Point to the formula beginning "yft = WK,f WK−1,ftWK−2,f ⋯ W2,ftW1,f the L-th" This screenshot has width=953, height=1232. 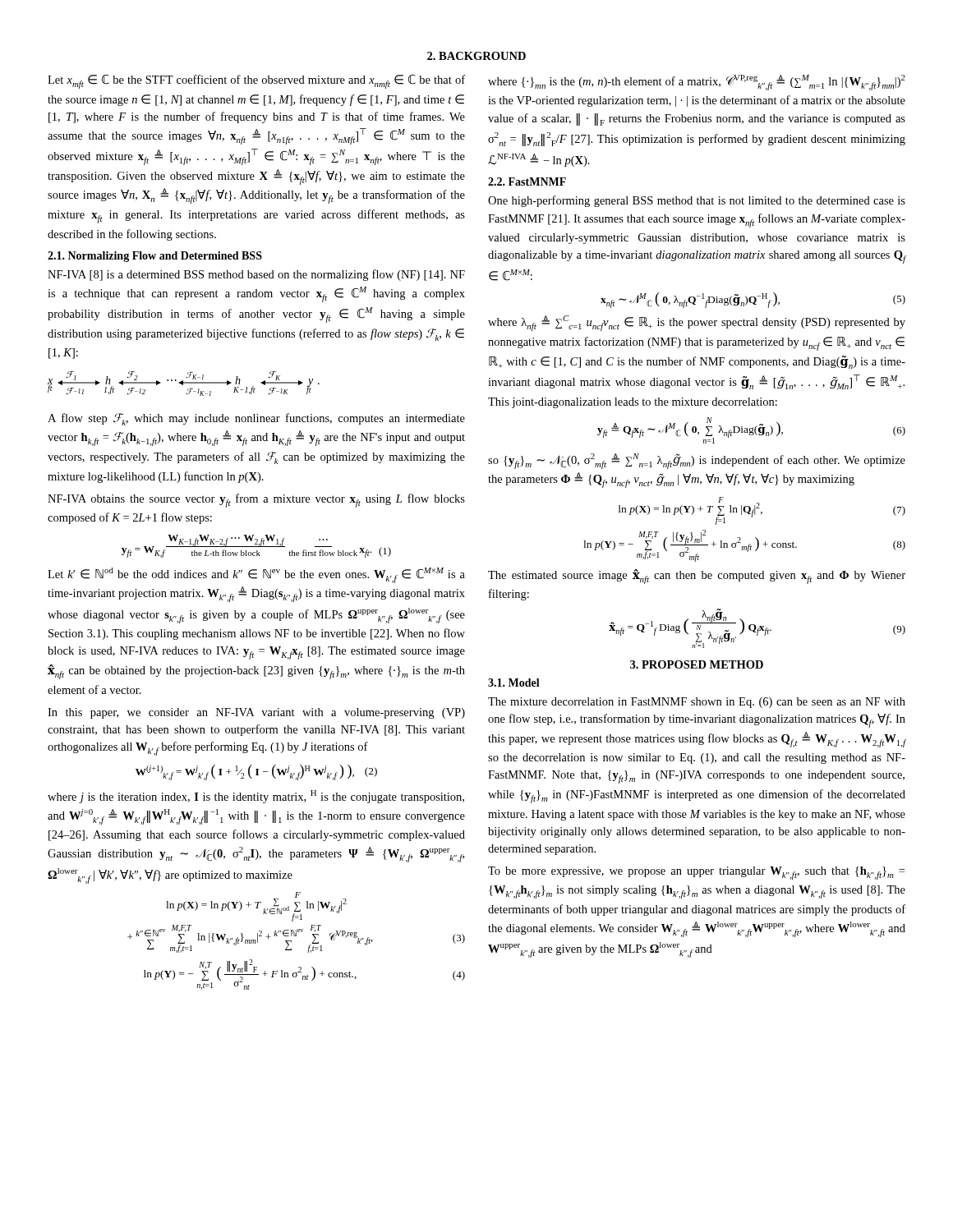(x=256, y=545)
